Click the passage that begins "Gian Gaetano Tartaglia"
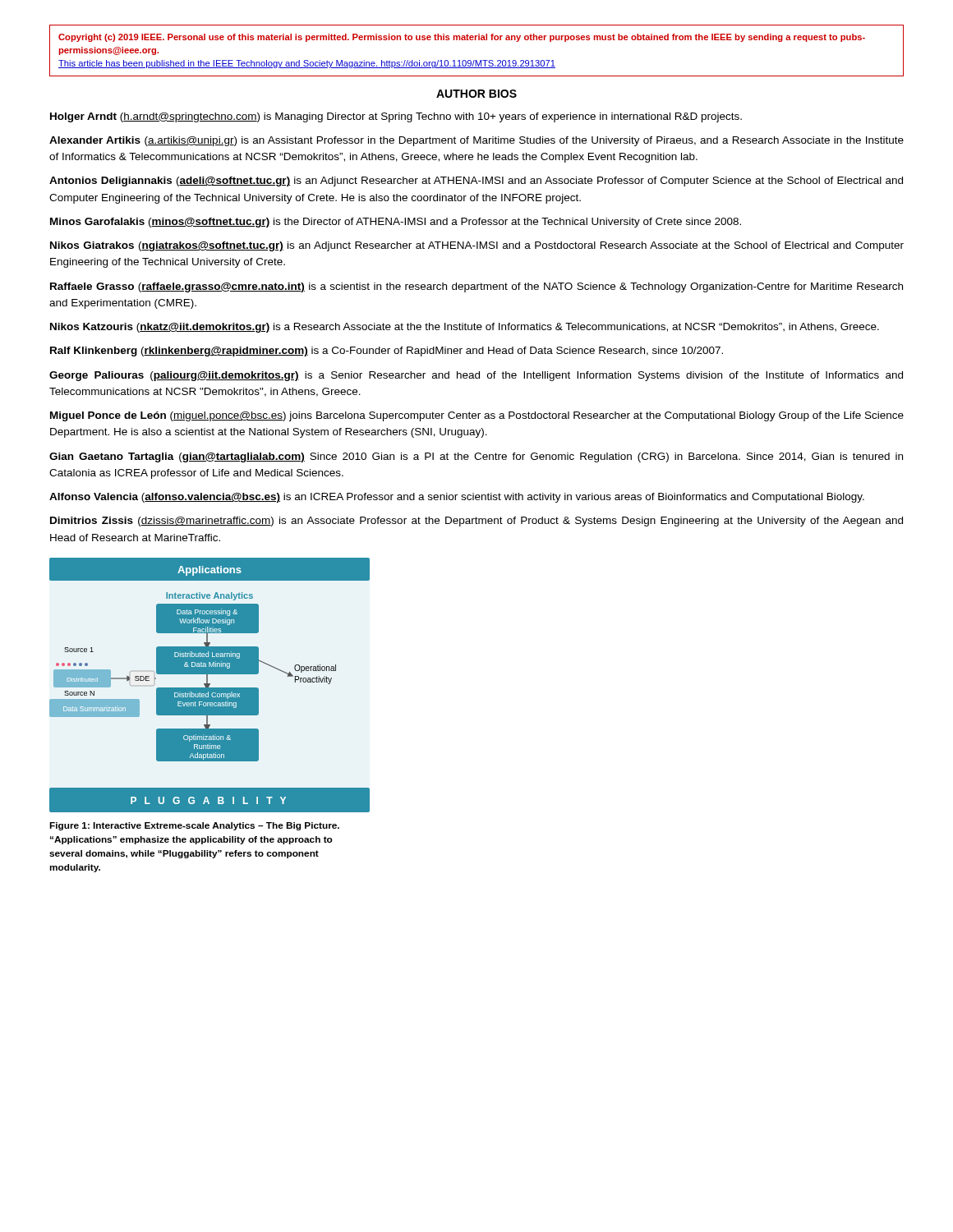This screenshot has height=1232, width=953. point(476,464)
